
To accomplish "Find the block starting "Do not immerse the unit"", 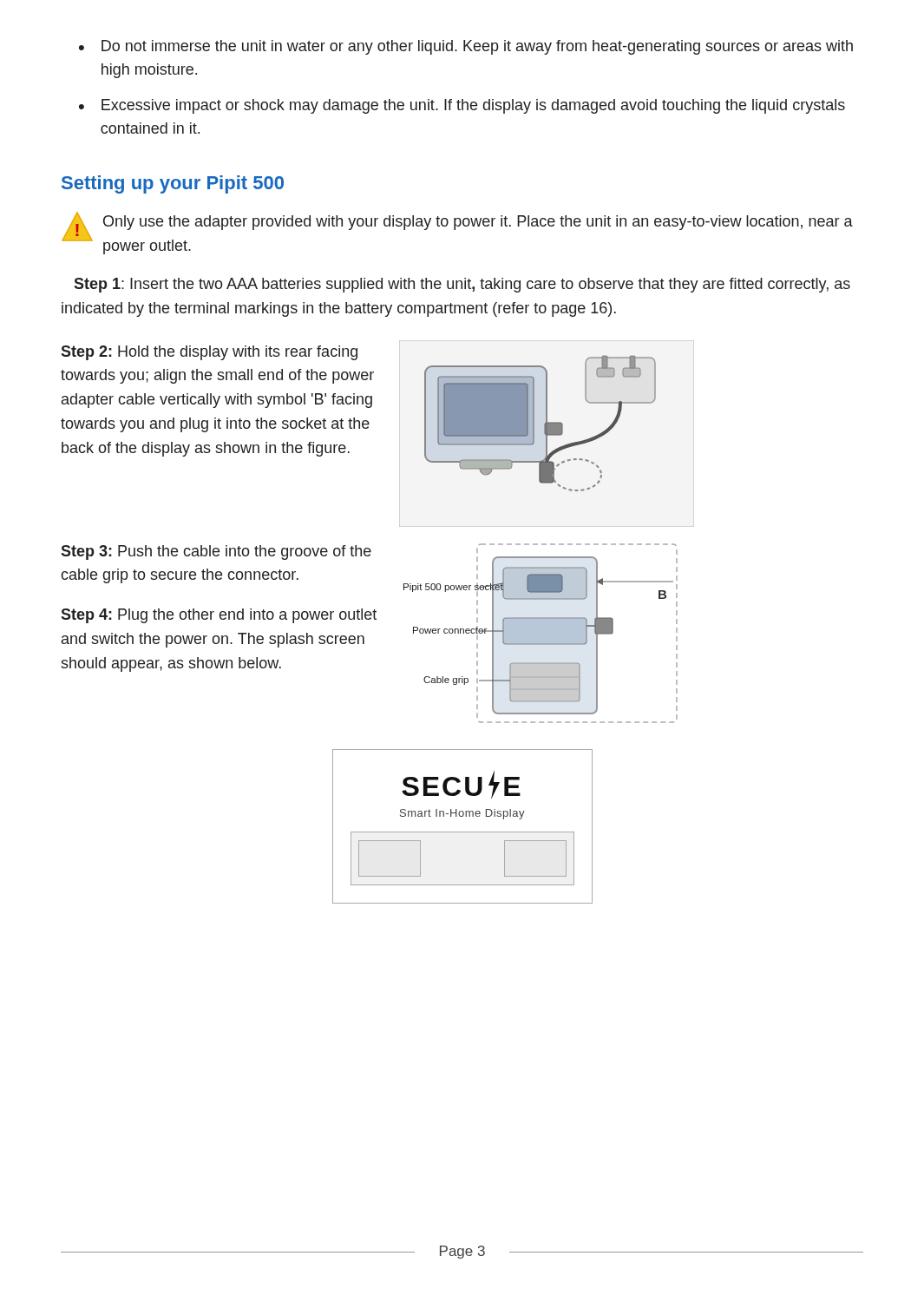I will [x=471, y=58].
